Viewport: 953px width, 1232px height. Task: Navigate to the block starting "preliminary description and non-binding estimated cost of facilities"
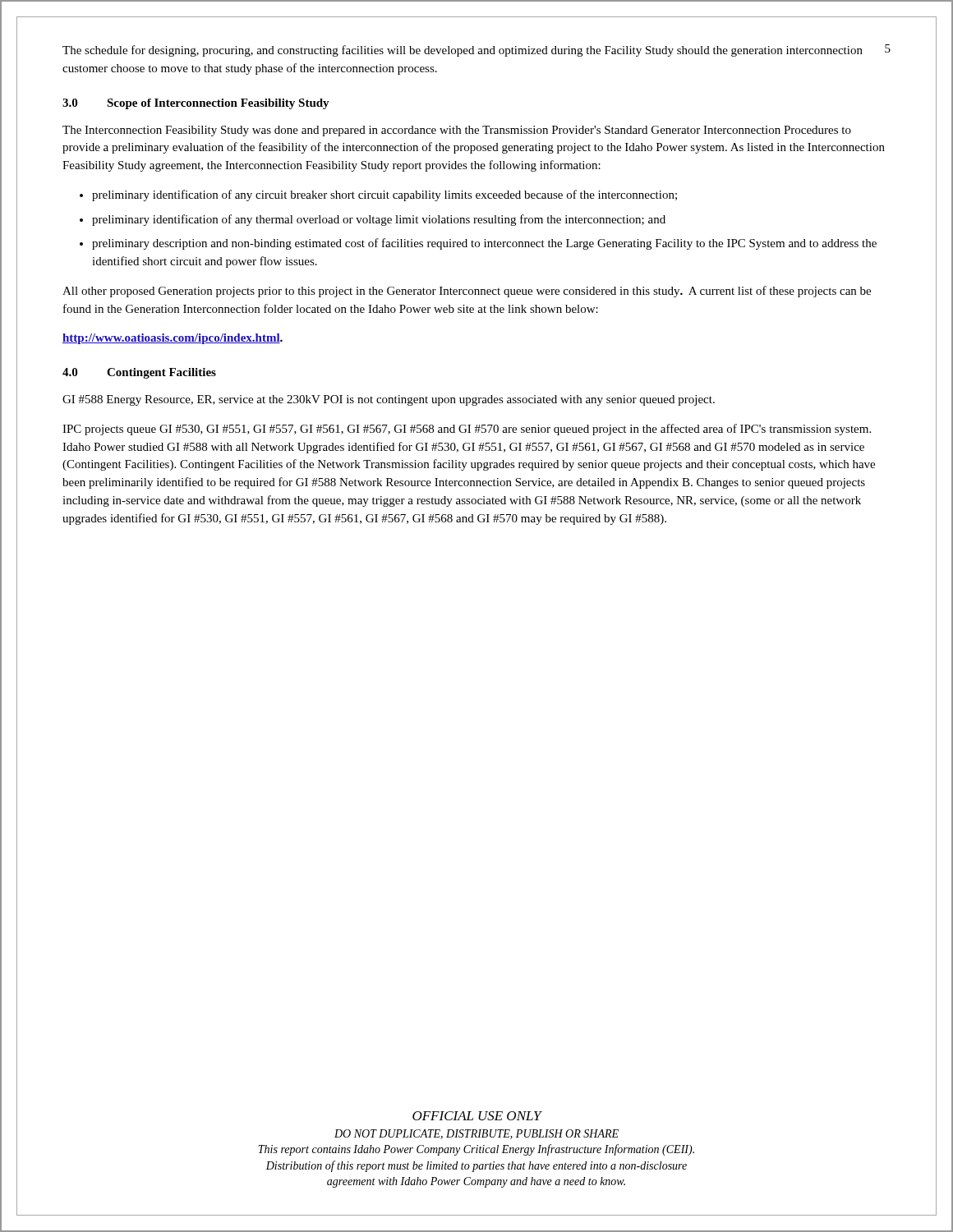[x=484, y=252]
